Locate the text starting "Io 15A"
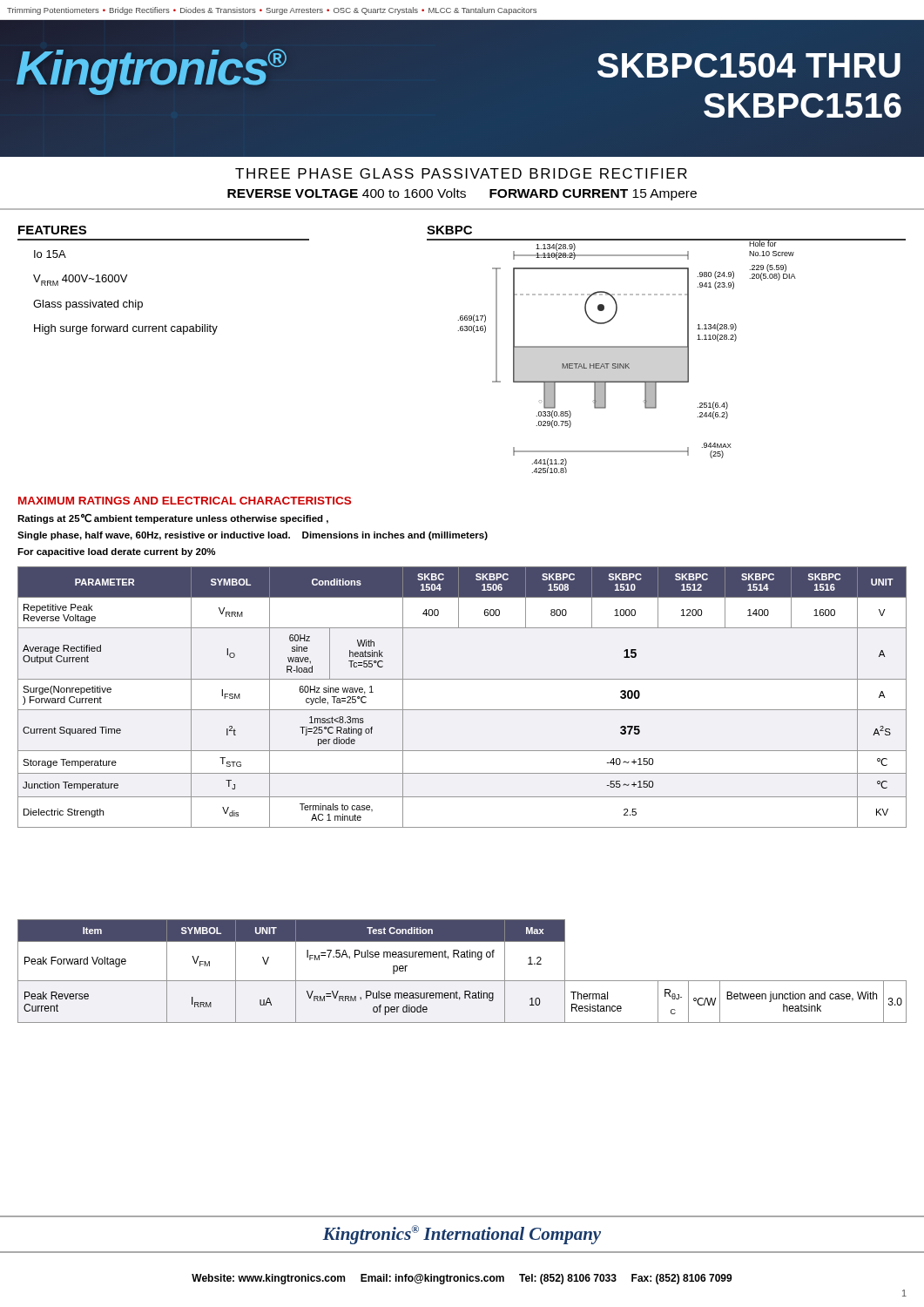Screen dimensions: 1307x924 point(49,254)
